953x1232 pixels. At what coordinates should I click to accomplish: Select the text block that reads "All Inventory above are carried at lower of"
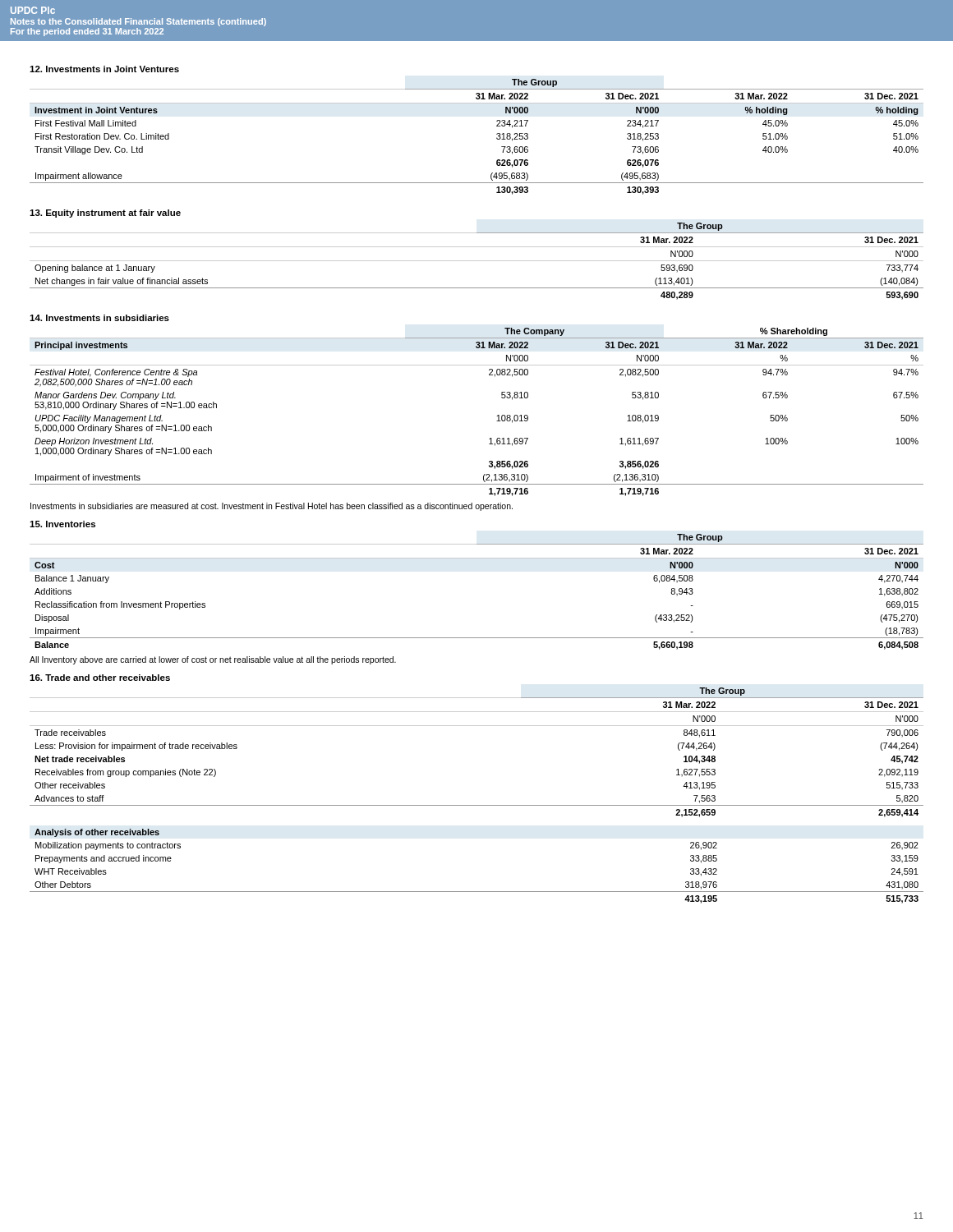pos(213,659)
